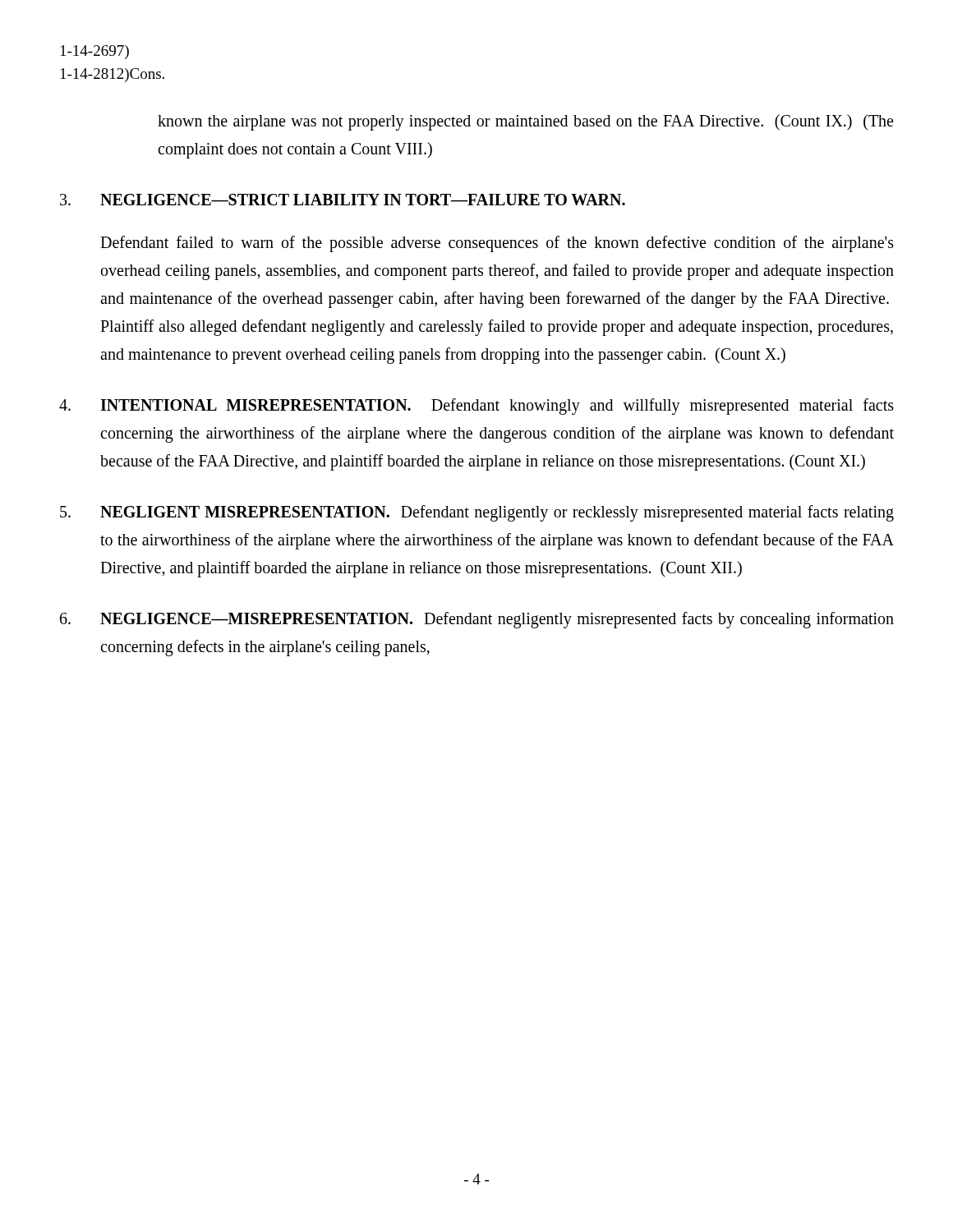This screenshot has width=953, height=1232.
Task: Point to the text starting "5. NEGLIGENT MISREPRESENTATION. Defendant negligently or"
Action: pyautogui.click(x=476, y=540)
